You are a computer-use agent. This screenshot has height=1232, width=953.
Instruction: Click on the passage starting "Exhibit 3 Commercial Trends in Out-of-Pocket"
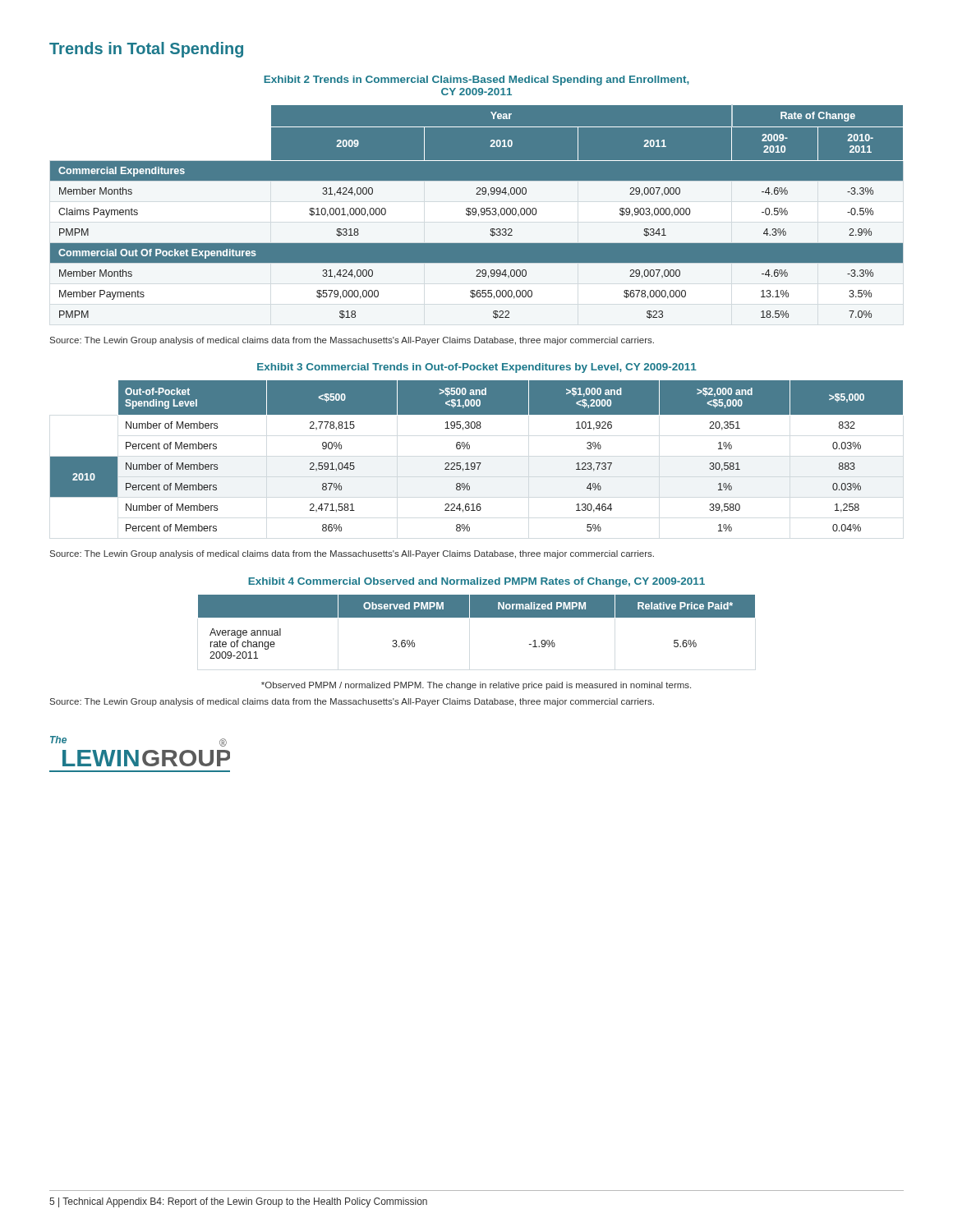click(x=476, y=367)
